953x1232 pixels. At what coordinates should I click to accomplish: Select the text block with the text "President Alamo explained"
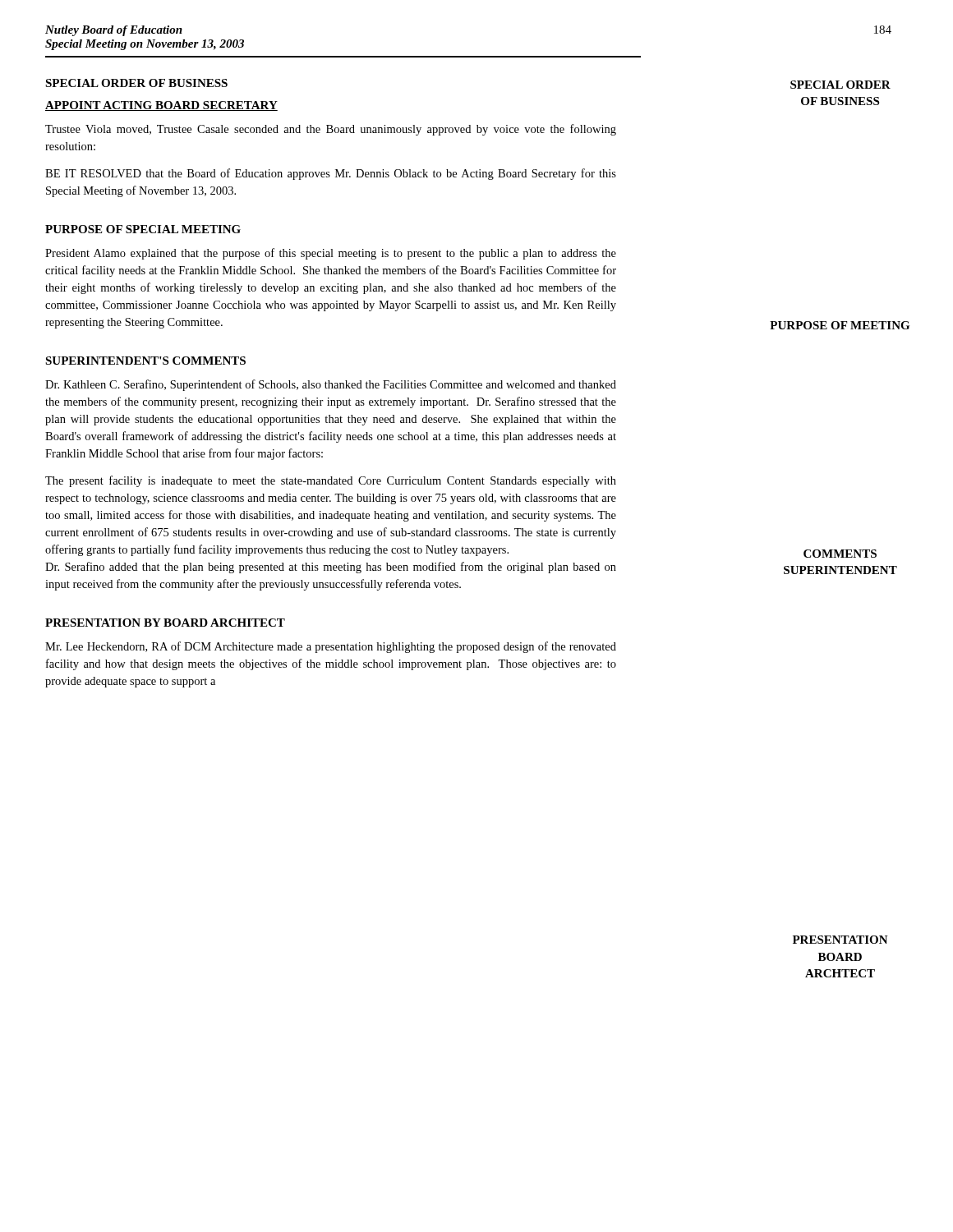point(331,288)
